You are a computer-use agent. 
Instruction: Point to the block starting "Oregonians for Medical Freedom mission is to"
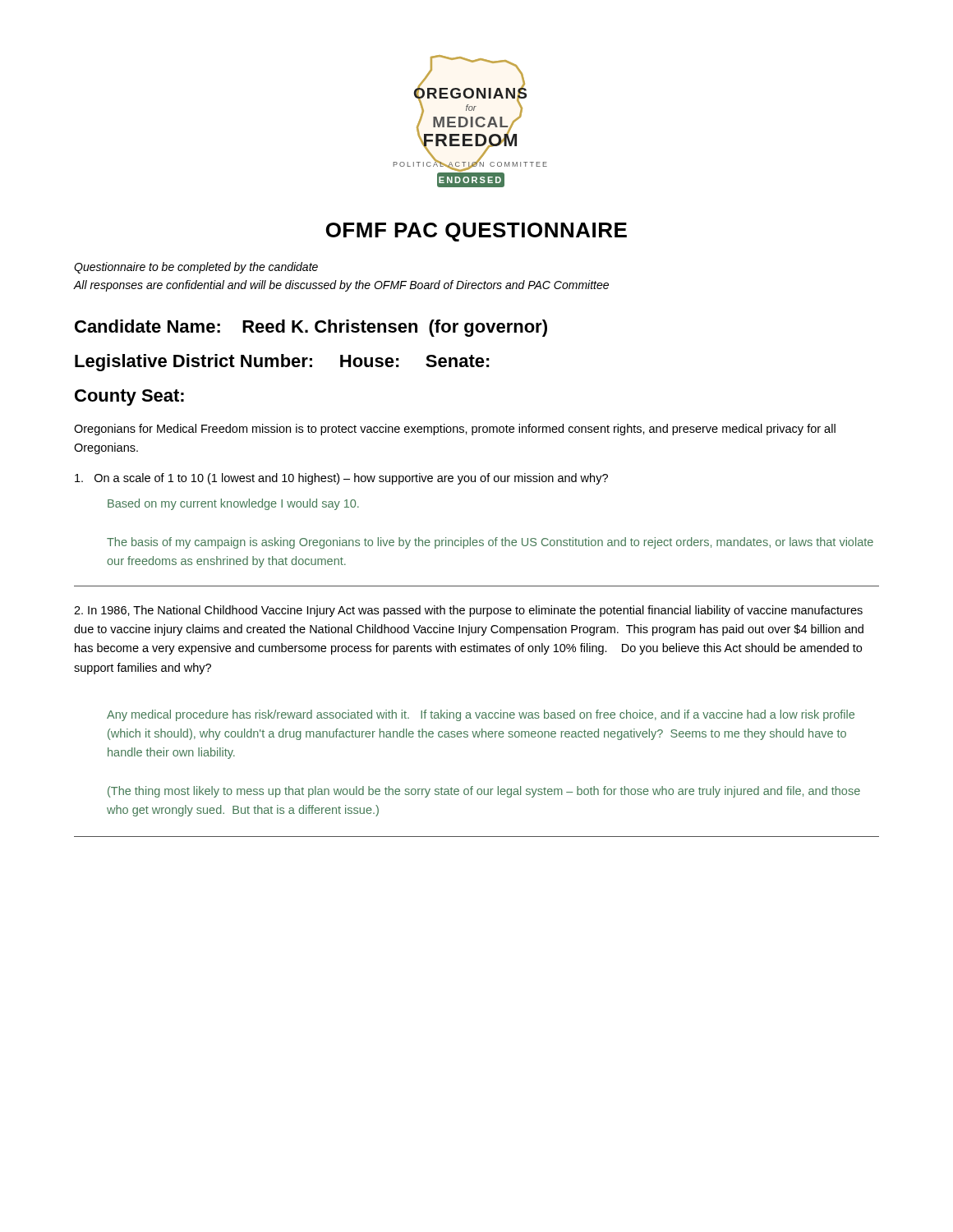pyautogui.click(x=455, y=438)
